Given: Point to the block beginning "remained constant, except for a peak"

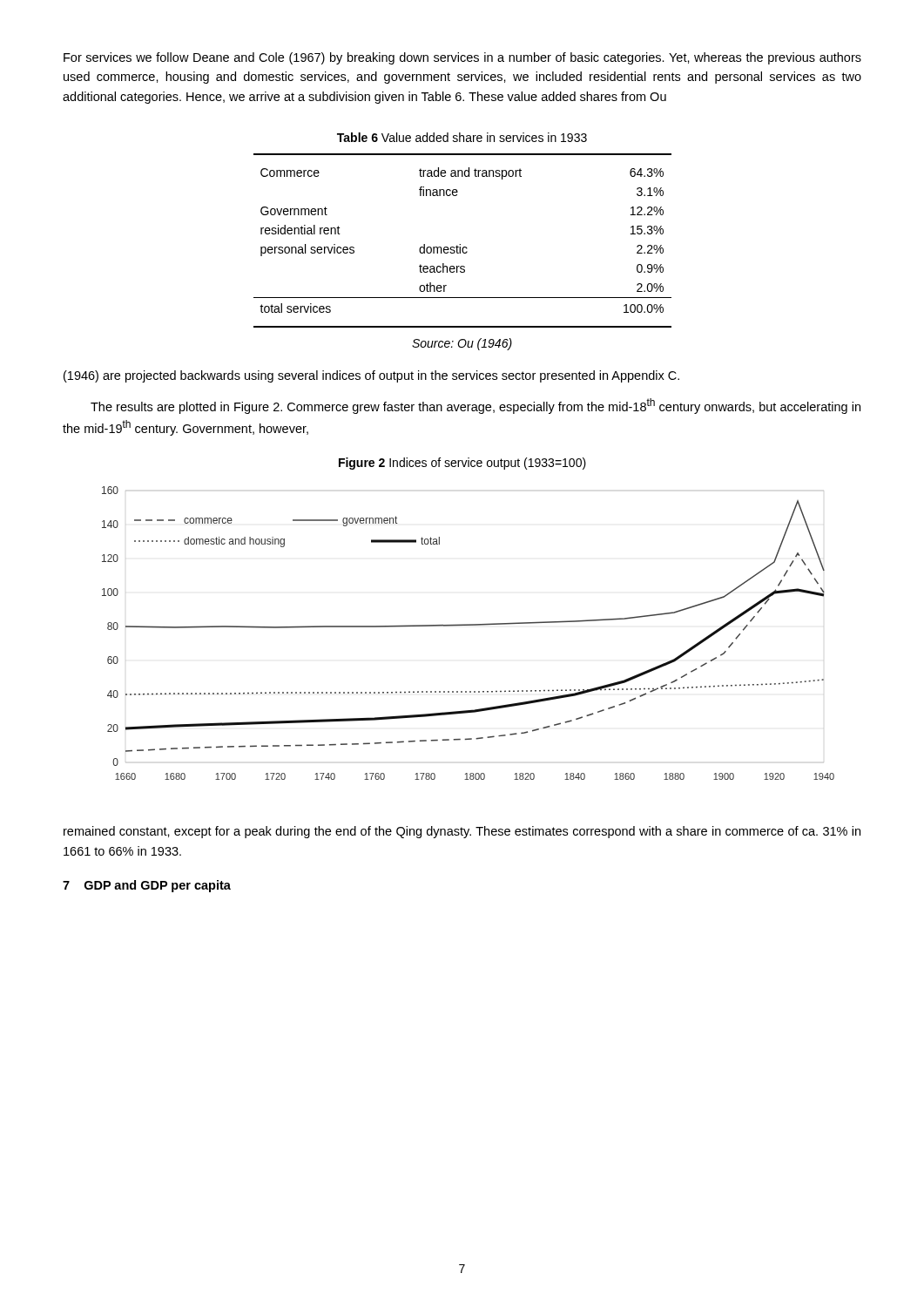Looking at the screenshot, I should click(462, 841).
